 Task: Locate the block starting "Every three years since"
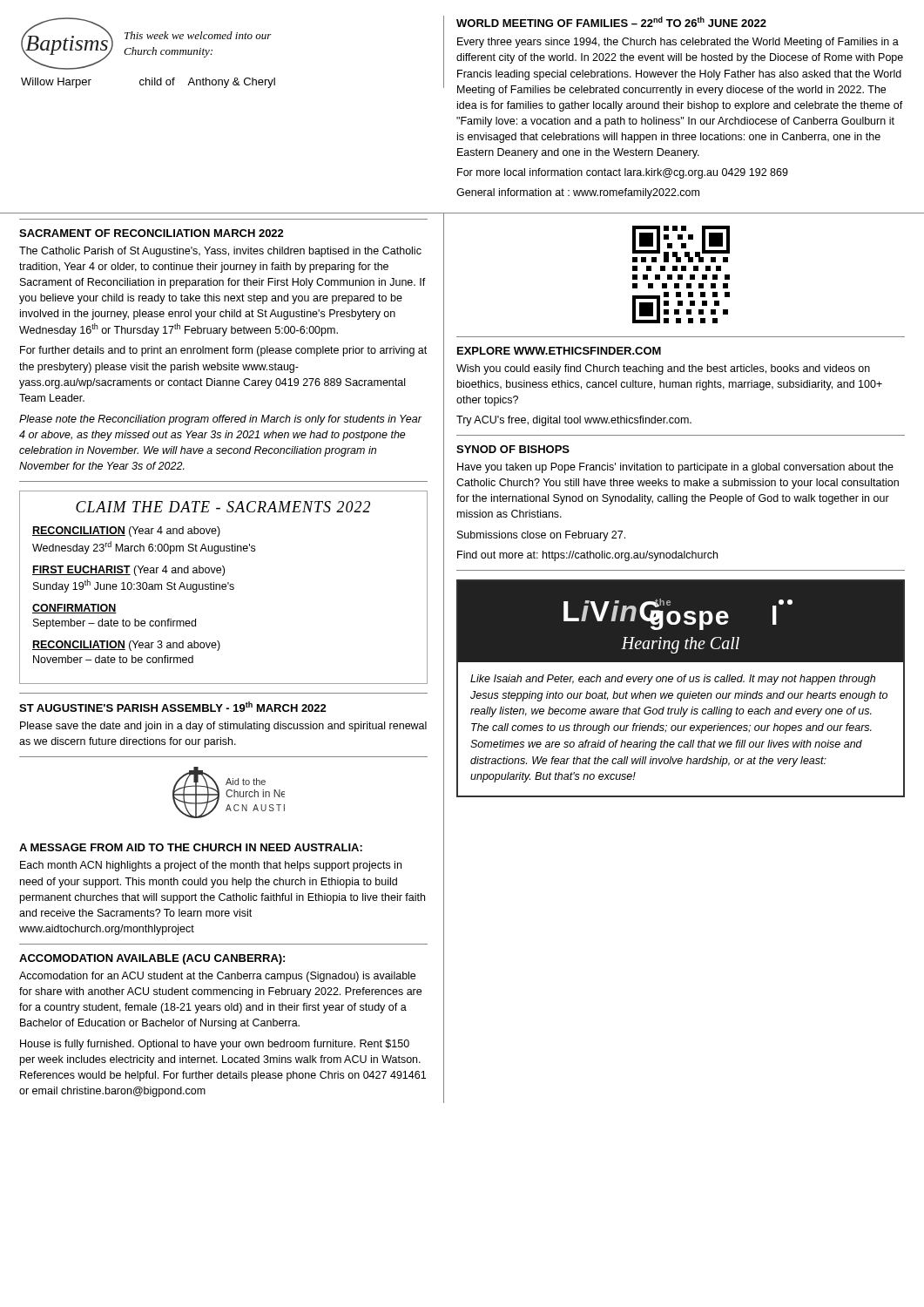[680, 97]
